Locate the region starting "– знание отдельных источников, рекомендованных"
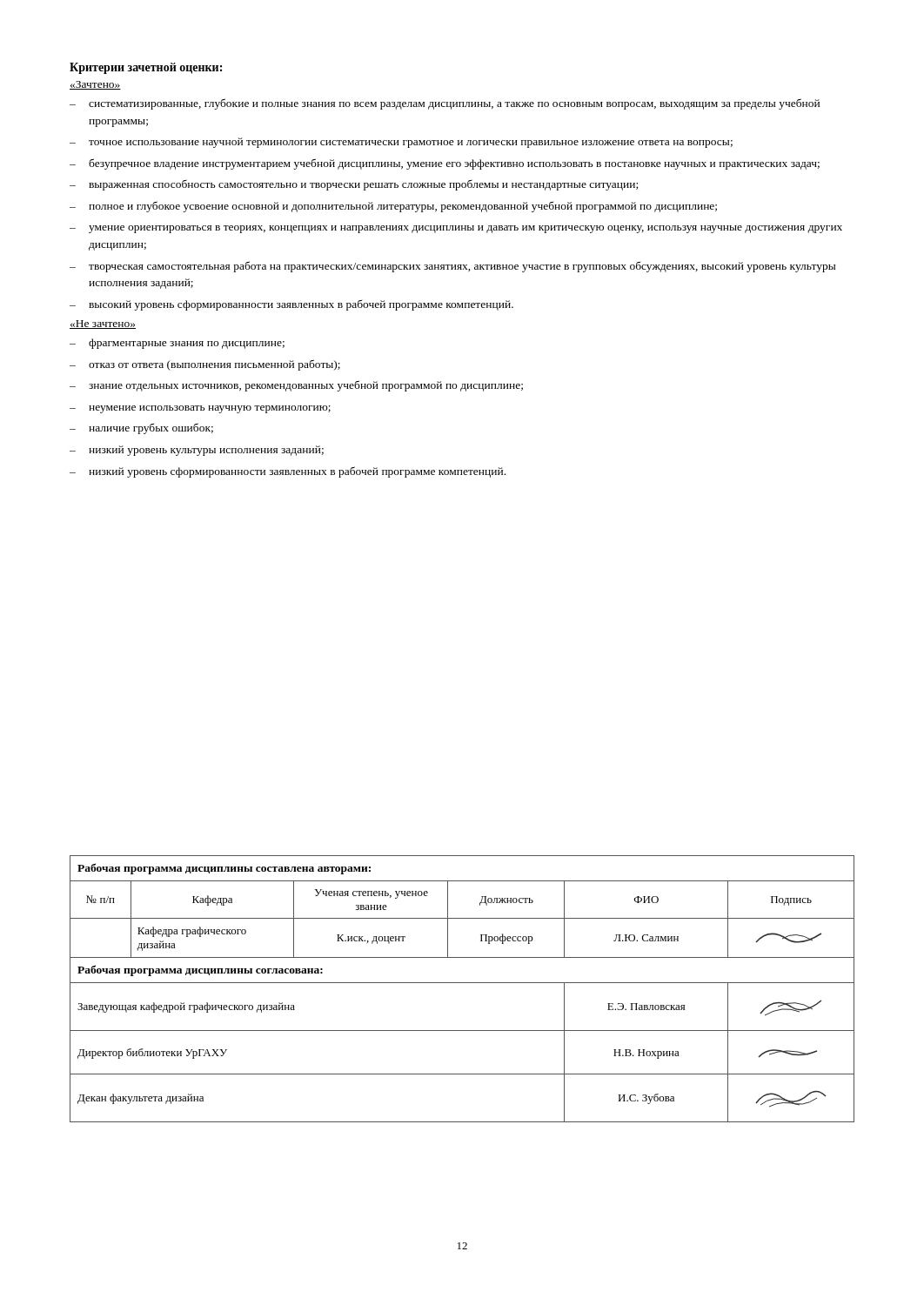Viewport: 924px width, 1305px height. tap(462, 385)
